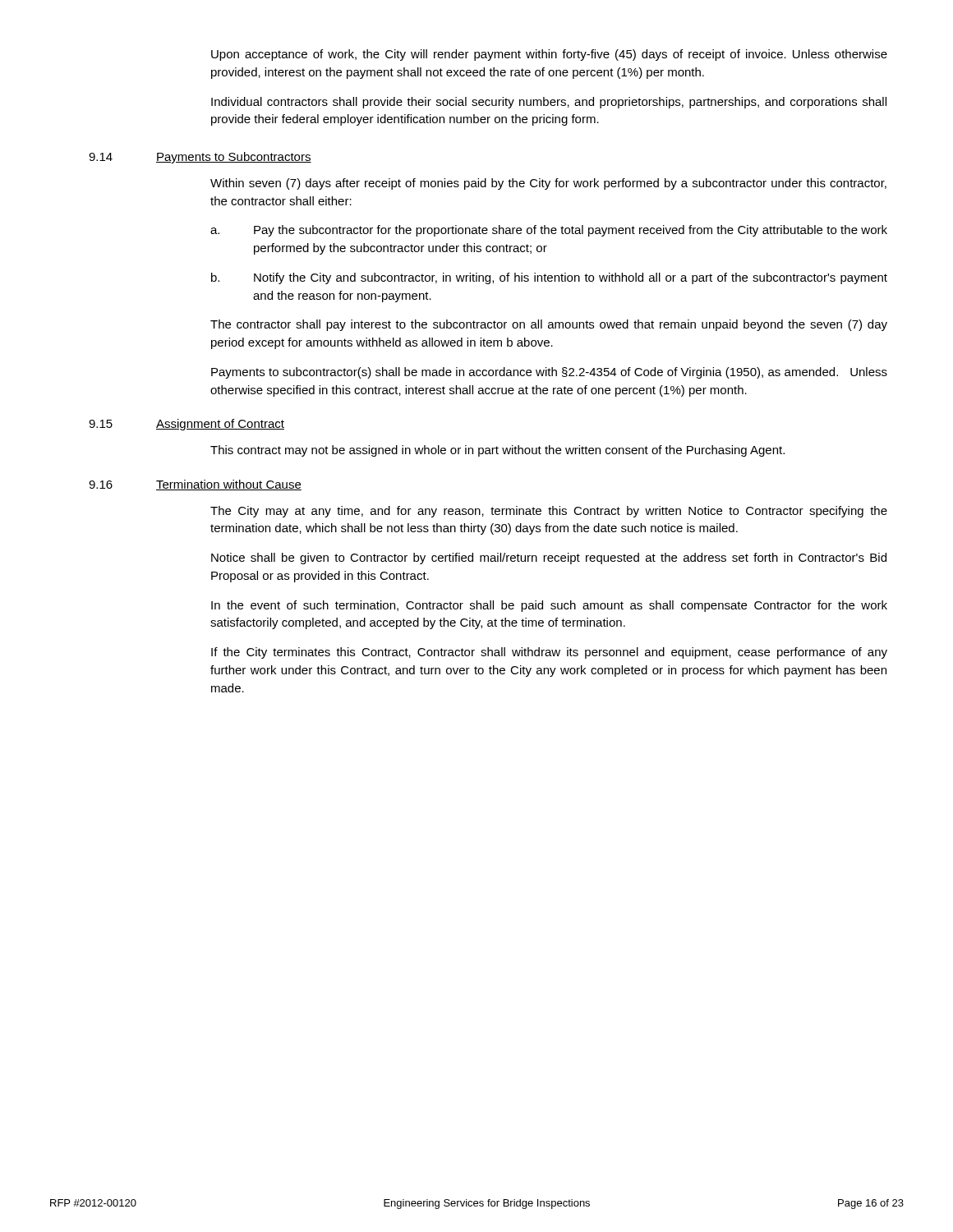Where is the passage that starts "Within seven (7) days after receipt of monies"?
Screen dimensions: 1232x953
[549, 191]
